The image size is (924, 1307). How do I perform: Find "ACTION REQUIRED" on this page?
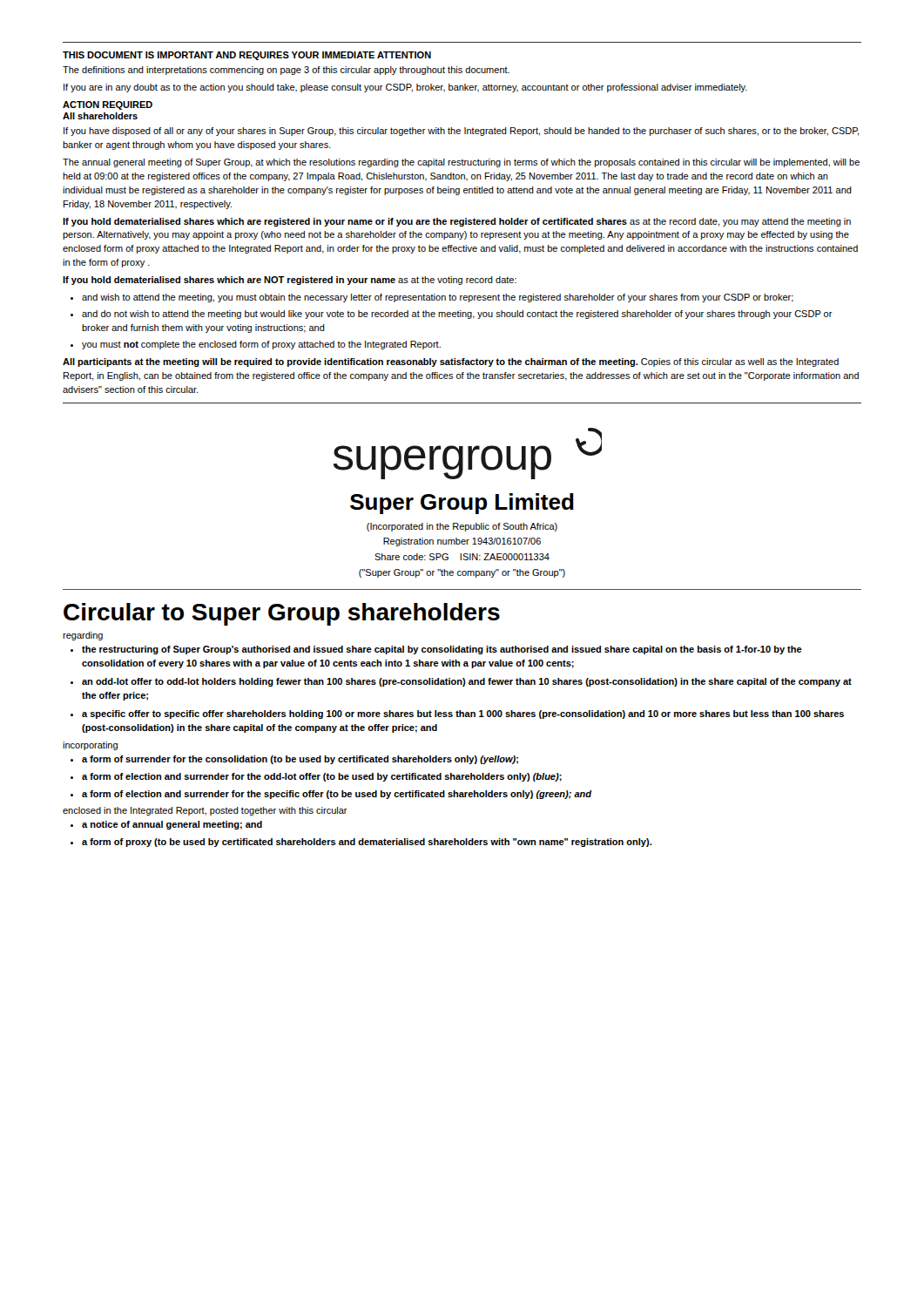pyautogui.click(x=108, y=104)
